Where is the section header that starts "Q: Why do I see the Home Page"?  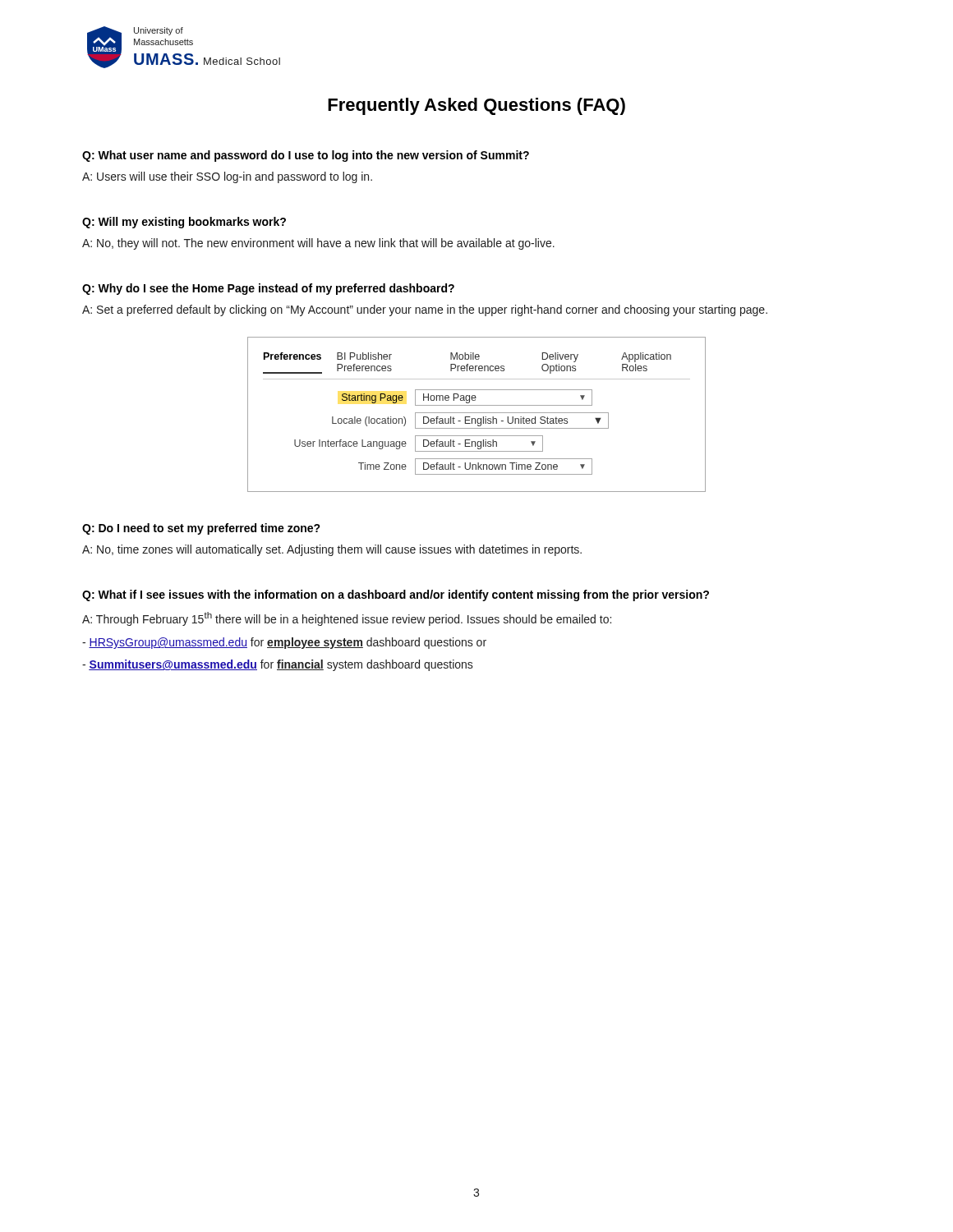click(268, 288)
